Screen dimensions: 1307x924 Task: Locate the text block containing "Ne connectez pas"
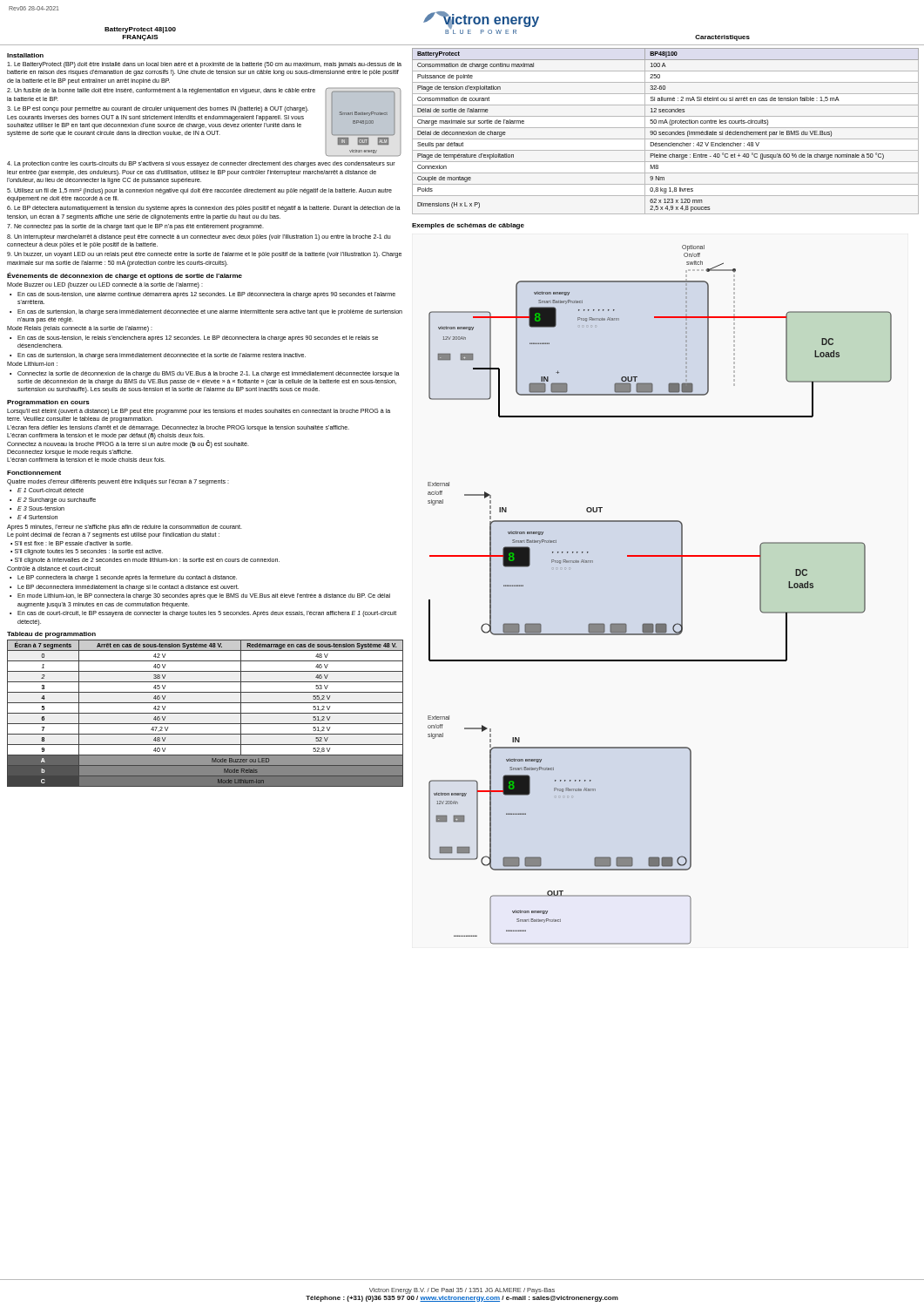point(135,227)
